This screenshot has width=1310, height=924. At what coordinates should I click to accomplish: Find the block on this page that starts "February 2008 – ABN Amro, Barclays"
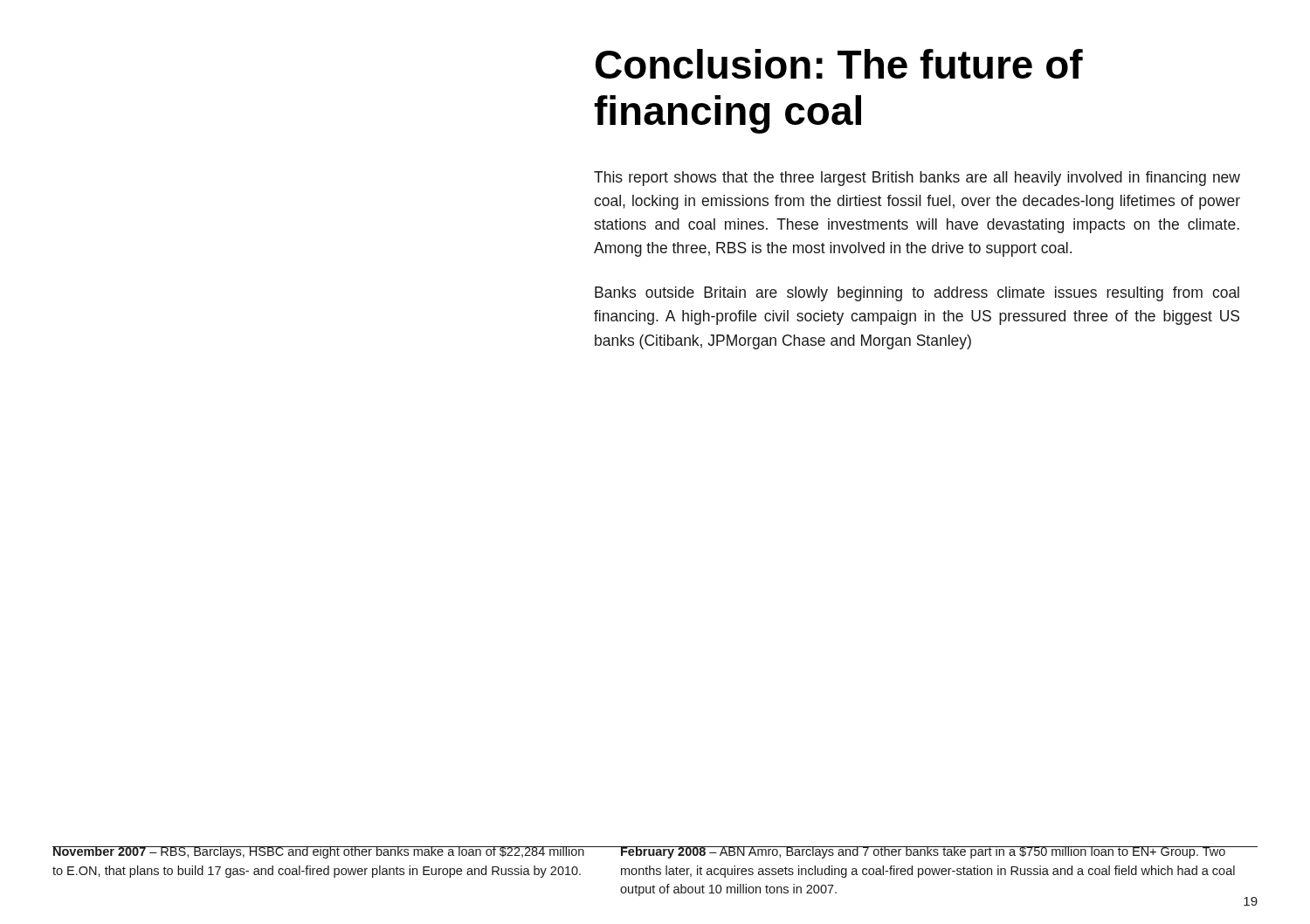tap(928, 870)
